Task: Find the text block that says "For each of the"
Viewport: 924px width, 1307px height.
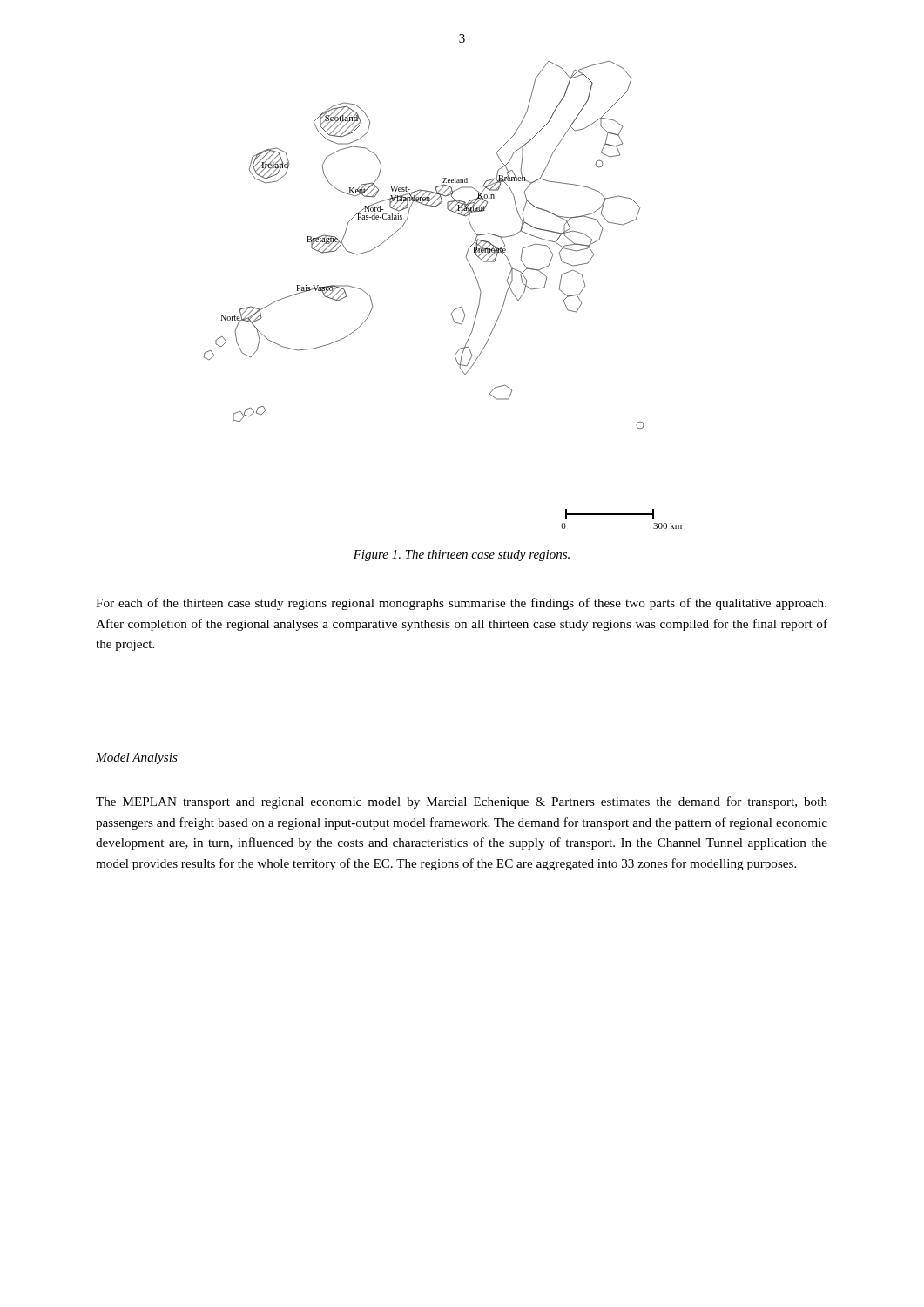Action: pyautogui.click(x=462, y=623)
